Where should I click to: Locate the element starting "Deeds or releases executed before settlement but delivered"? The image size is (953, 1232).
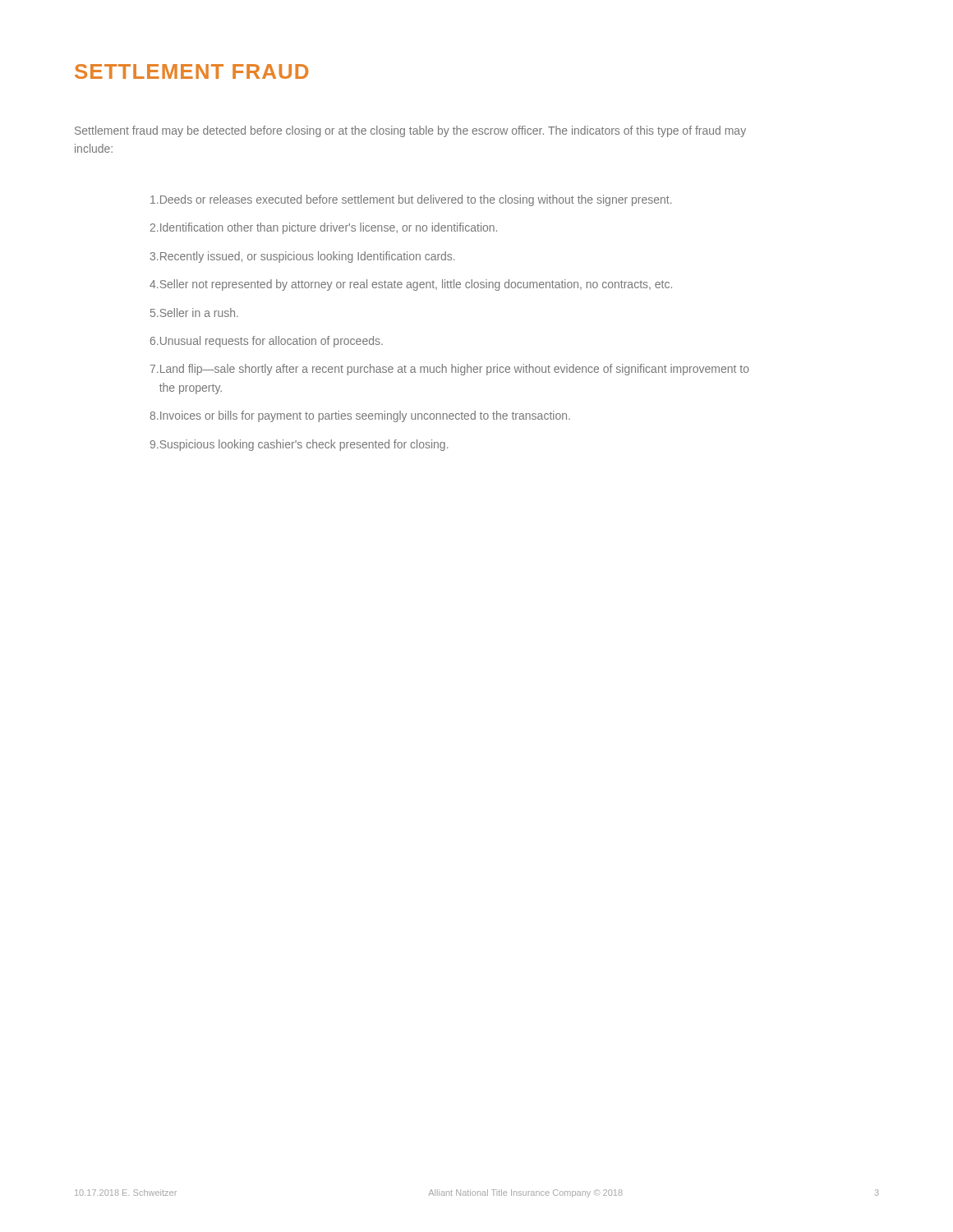click(419, 200)
